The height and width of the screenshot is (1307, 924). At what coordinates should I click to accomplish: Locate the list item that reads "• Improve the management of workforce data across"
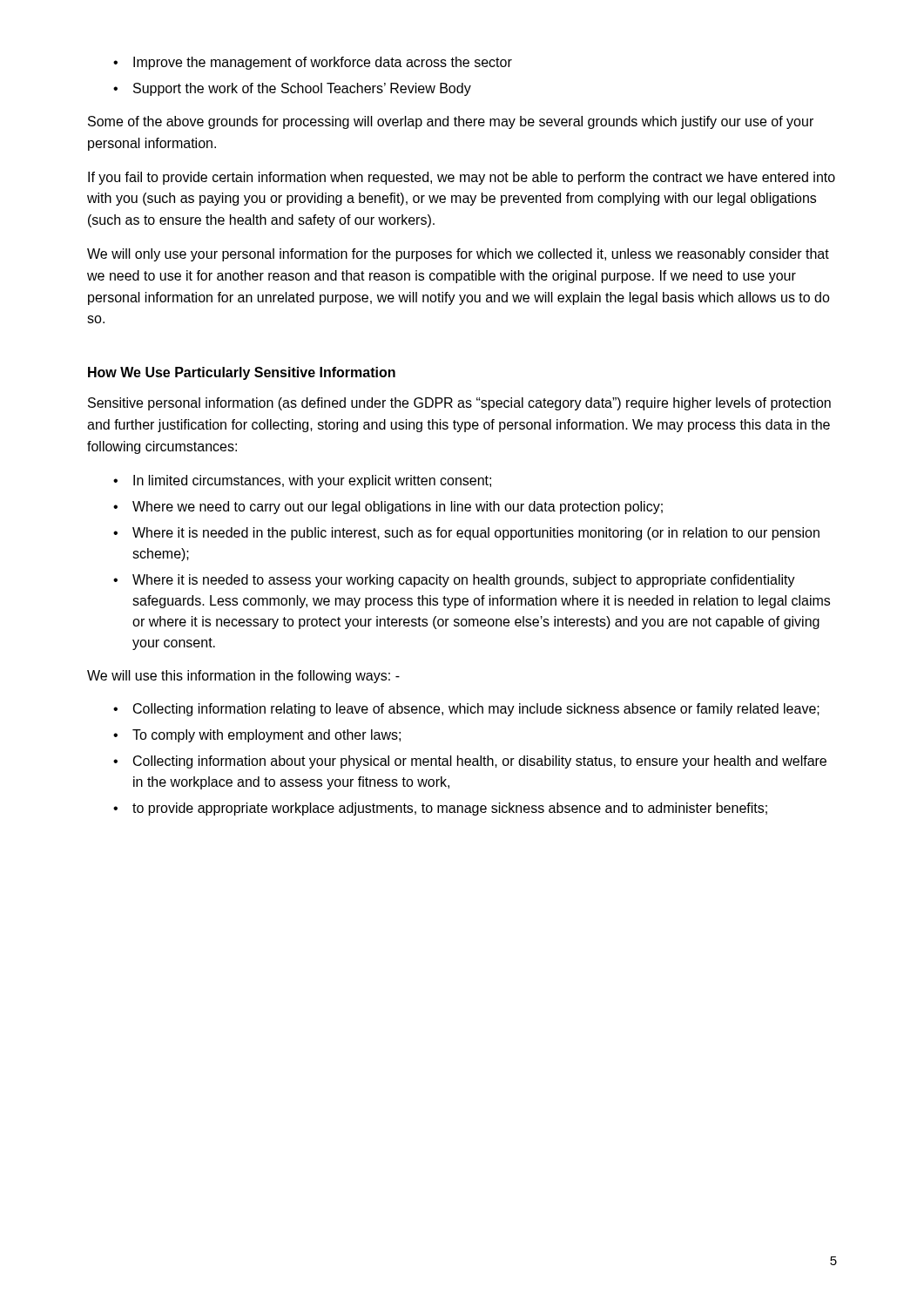475,63
